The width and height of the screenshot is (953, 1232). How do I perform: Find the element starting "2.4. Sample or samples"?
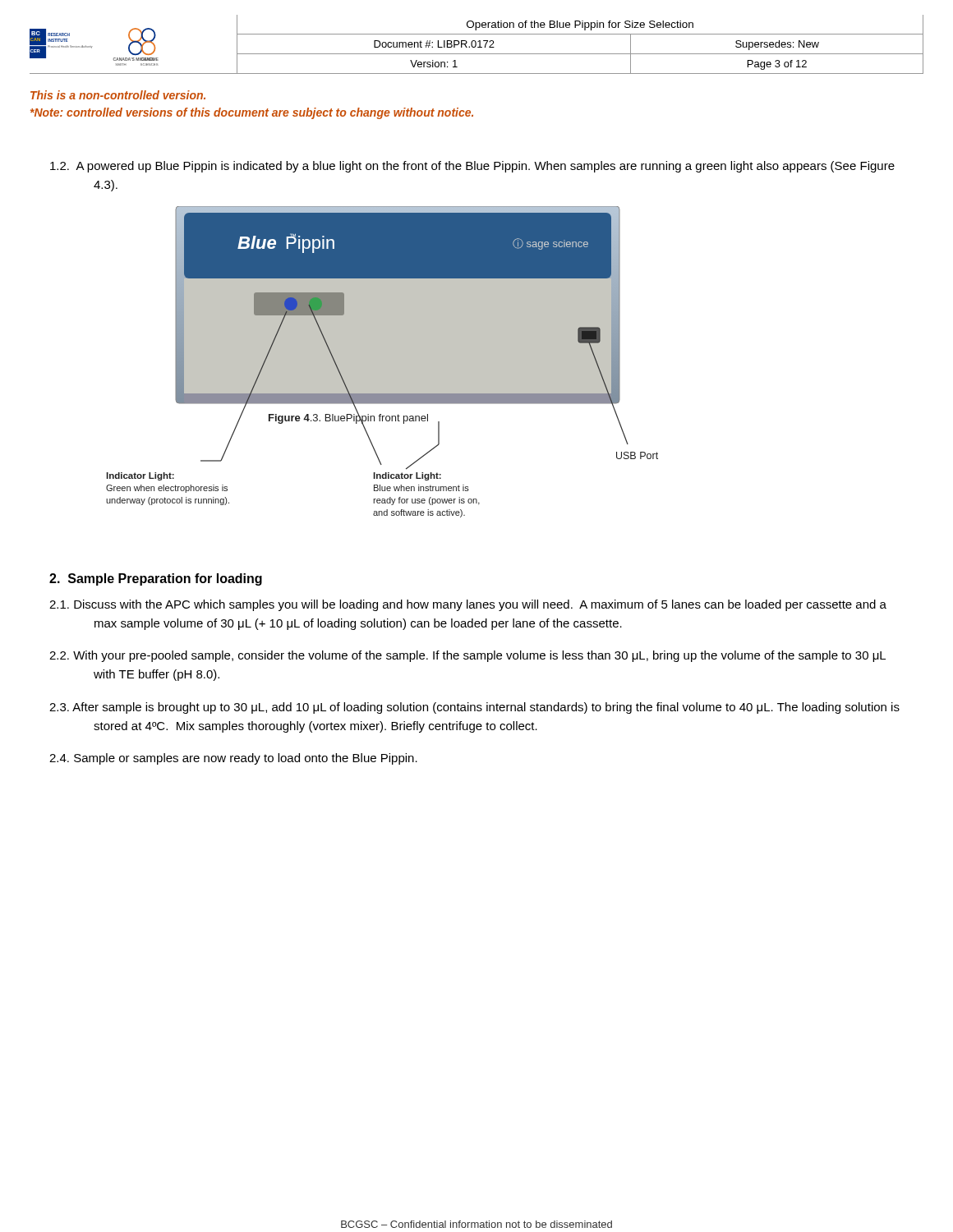(233, 759)
